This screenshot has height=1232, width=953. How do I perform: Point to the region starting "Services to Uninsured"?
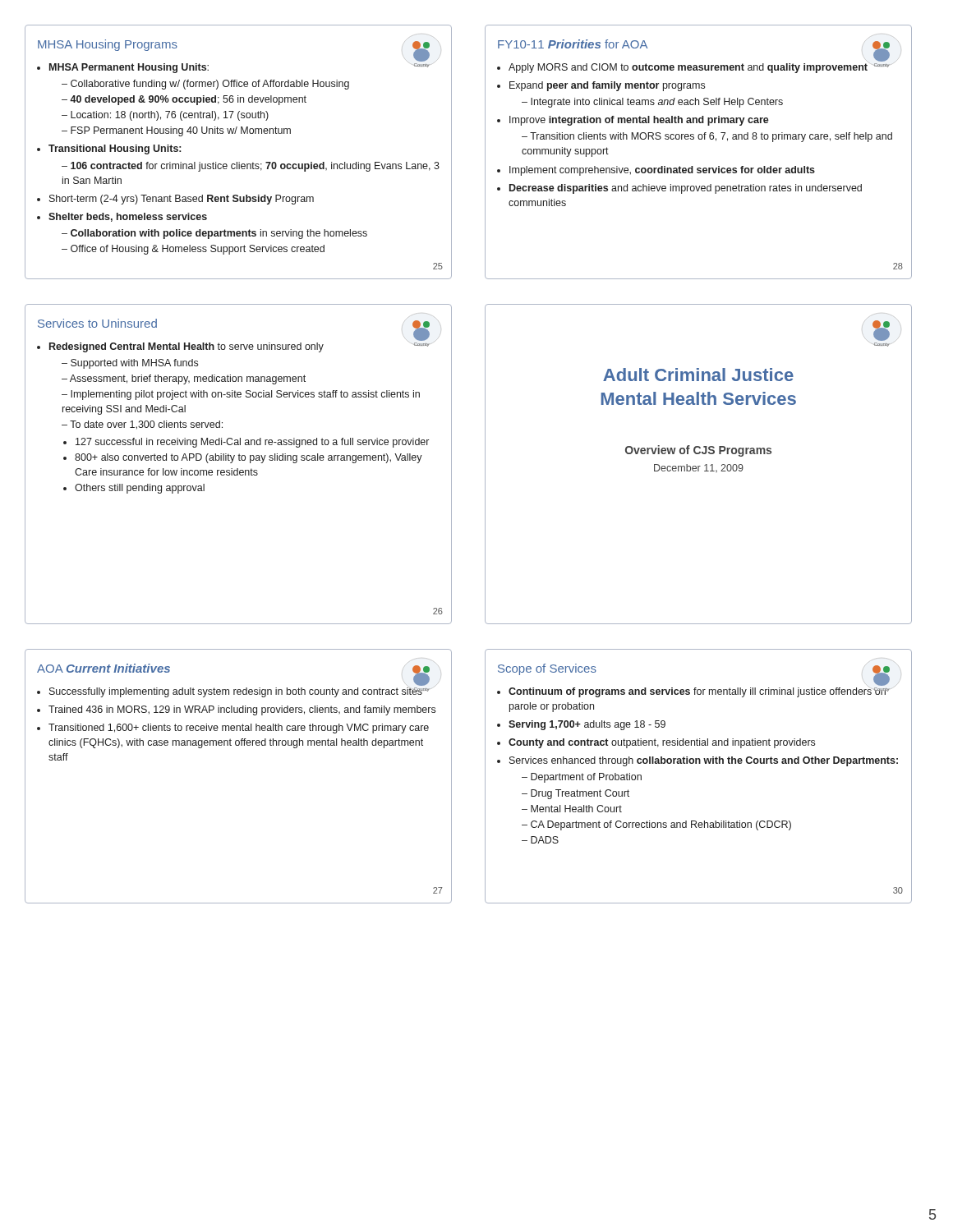[x=97, y=323]
